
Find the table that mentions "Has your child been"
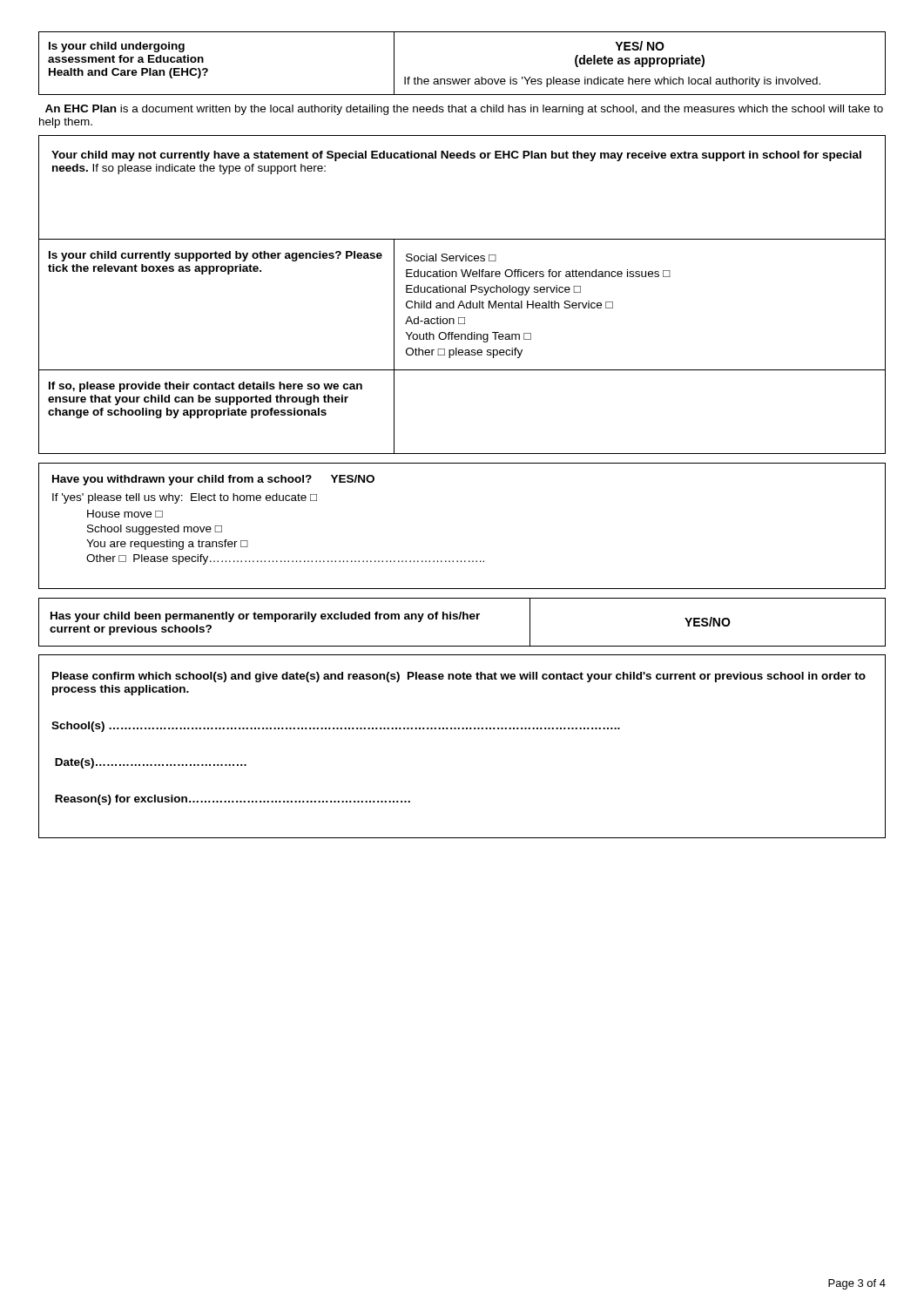[x=462, y=622]
